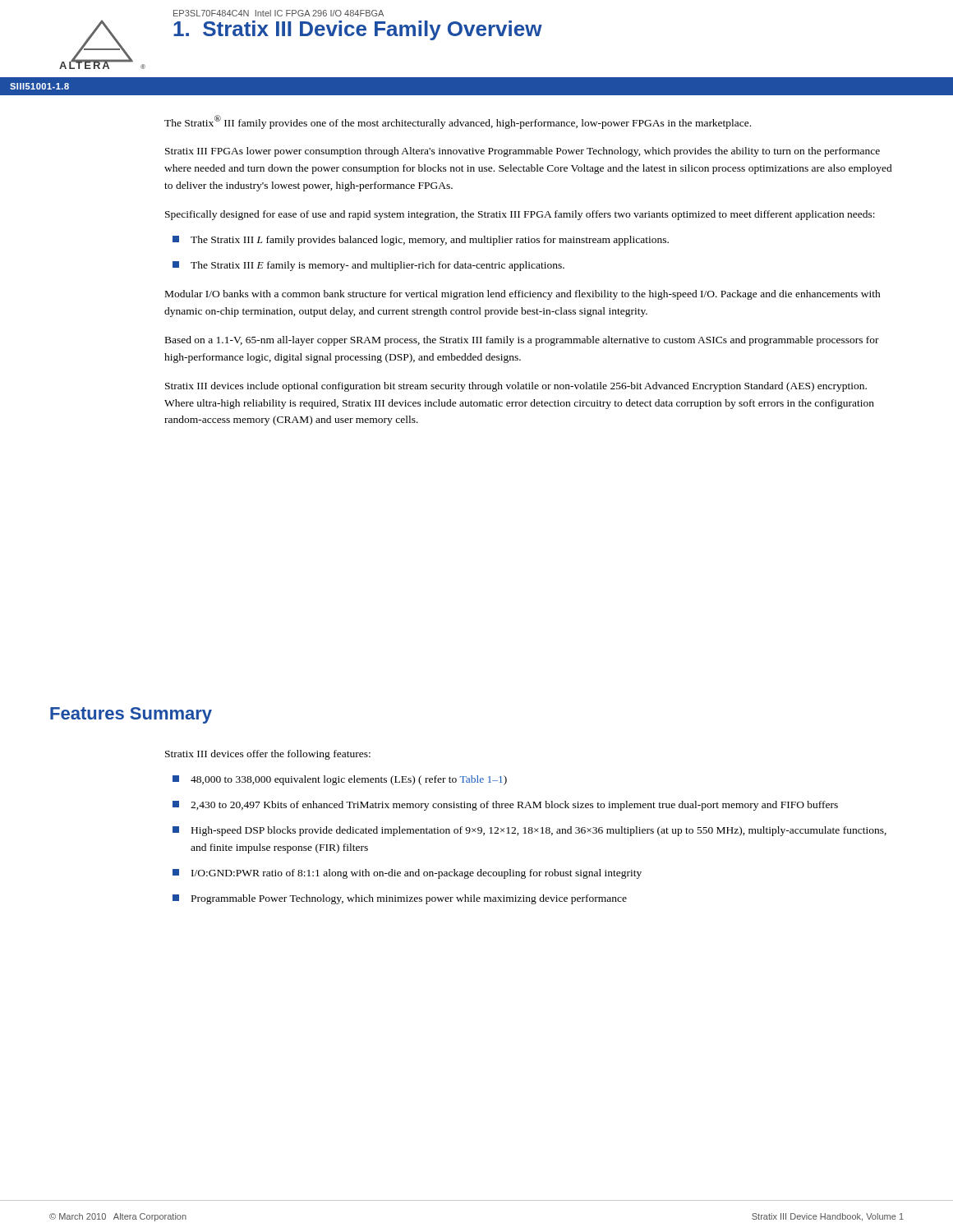Navigate to the passage starting "Programmable Power Technology, which"
953x1232 pixels.
click(400, 899)
